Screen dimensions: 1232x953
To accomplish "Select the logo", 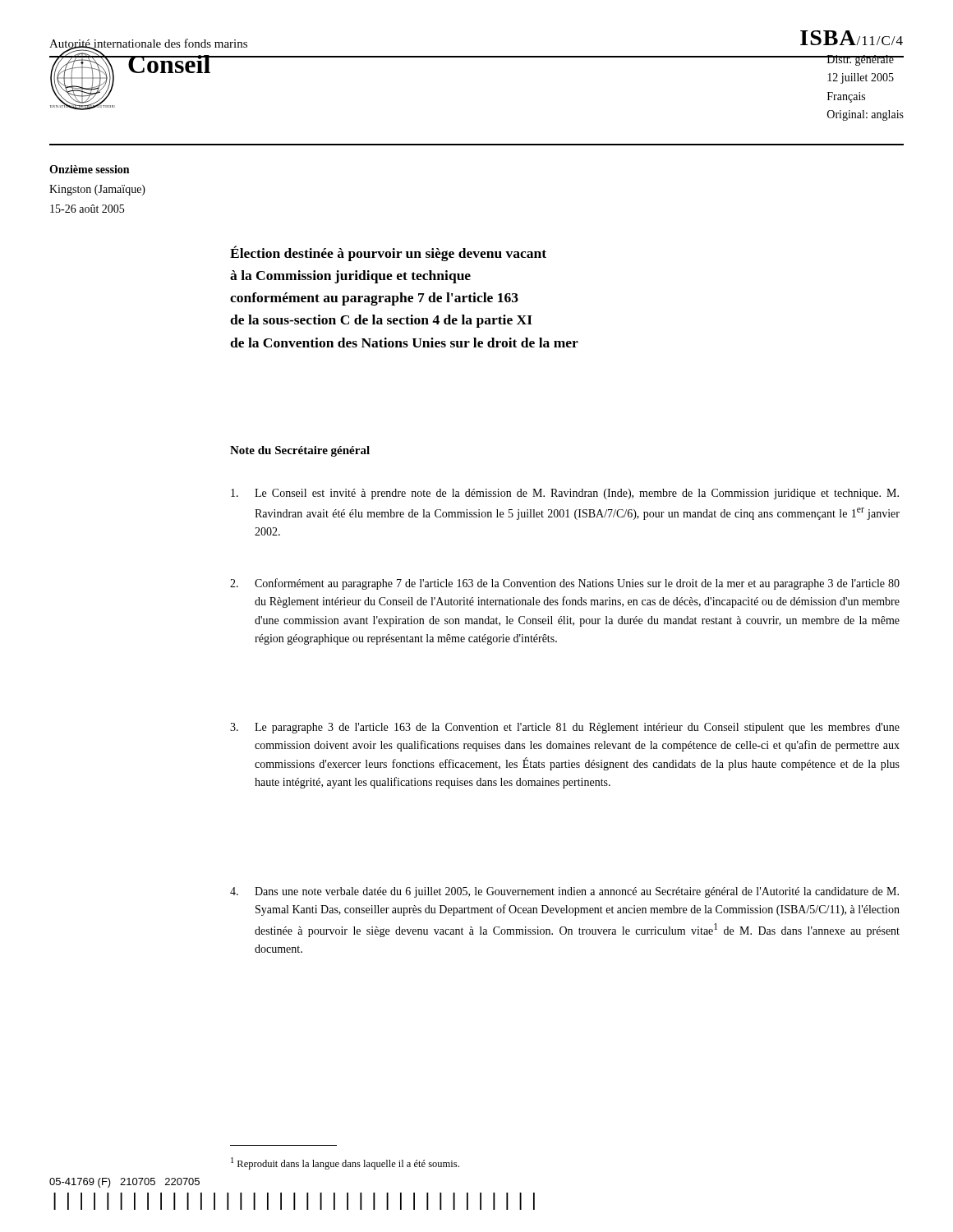I will click(82, 78).
